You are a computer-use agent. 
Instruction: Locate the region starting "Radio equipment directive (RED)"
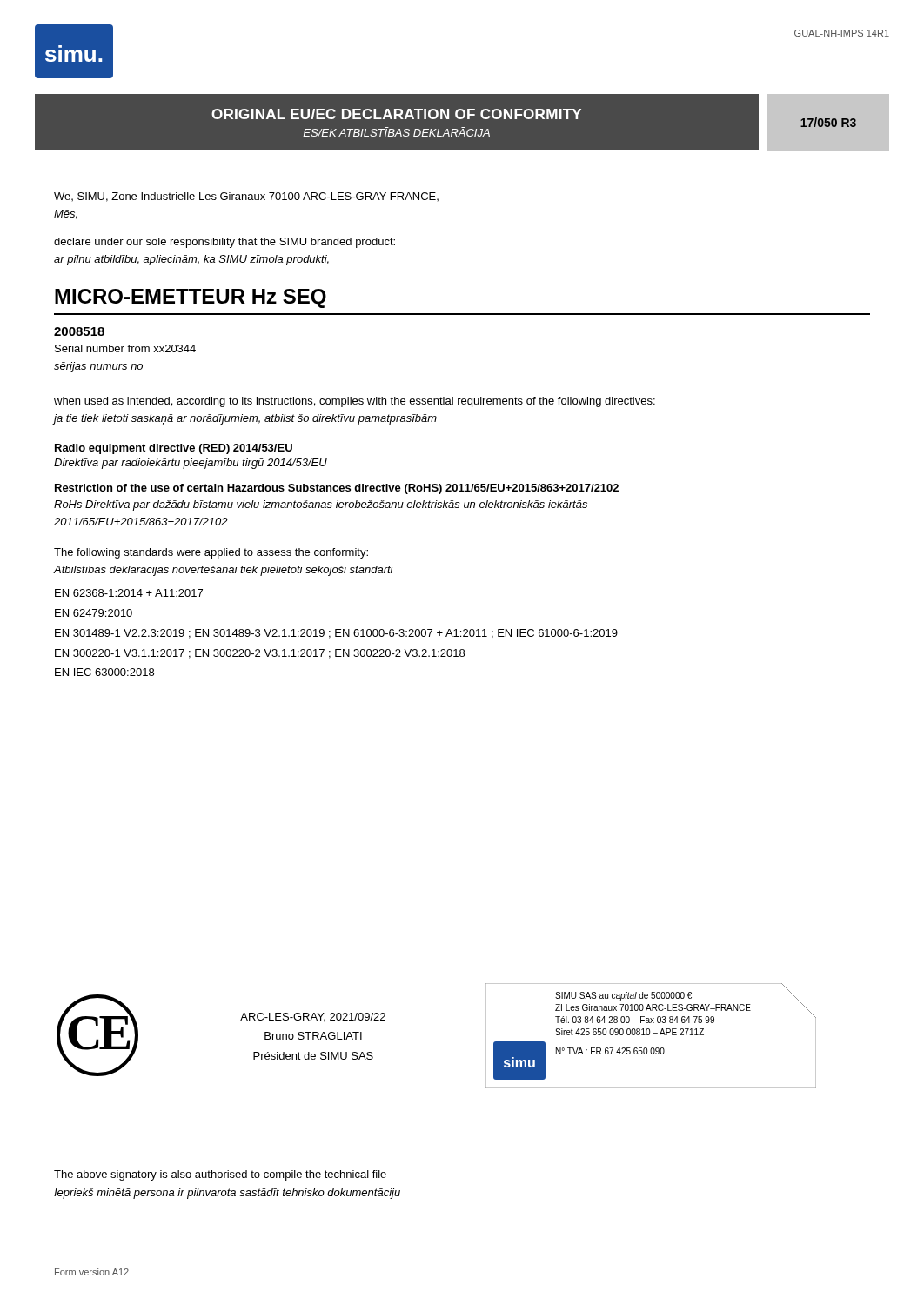click(173, 448)
